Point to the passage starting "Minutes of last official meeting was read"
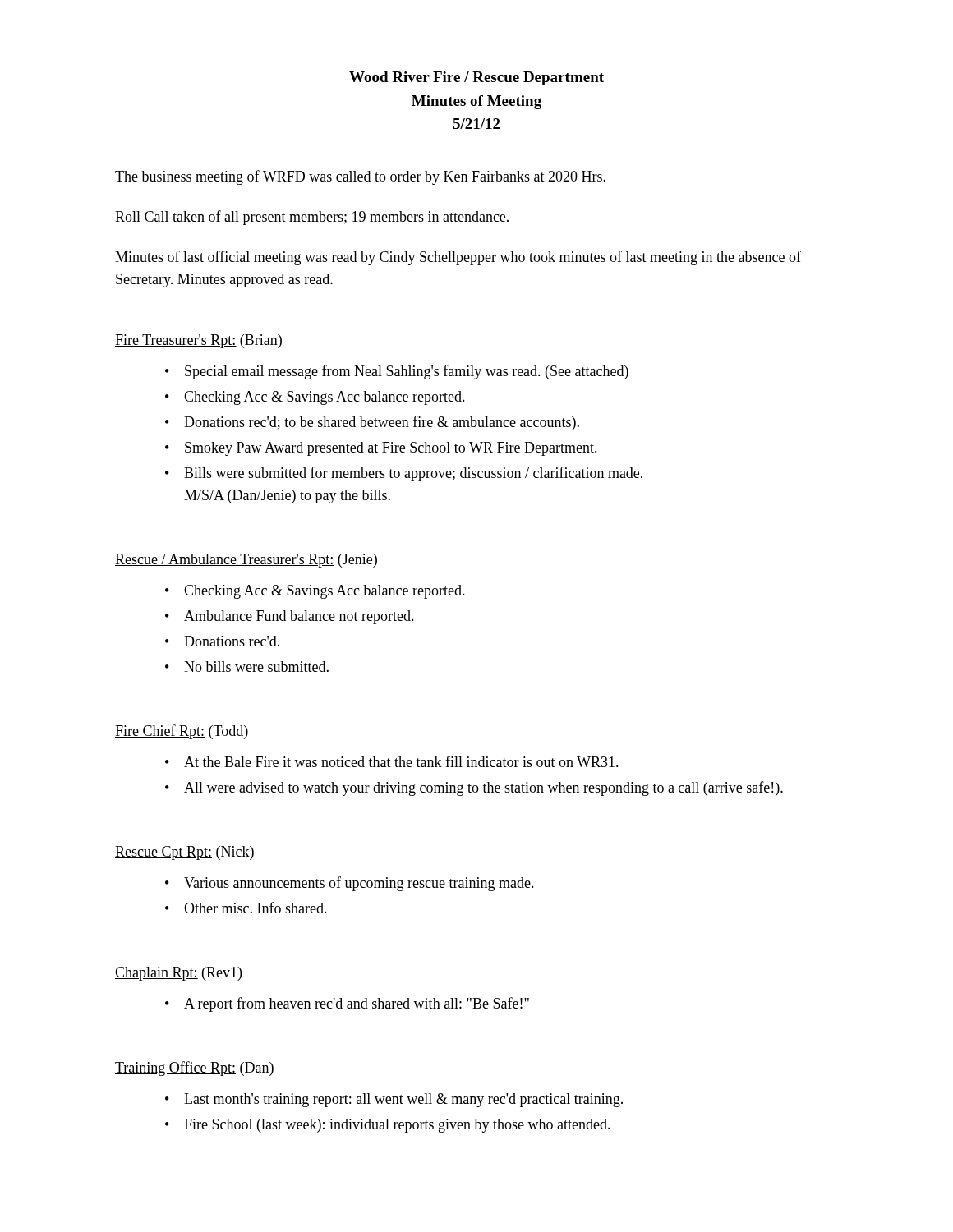The height and width of the screenshot is (1232, 953). pos(458,268)
